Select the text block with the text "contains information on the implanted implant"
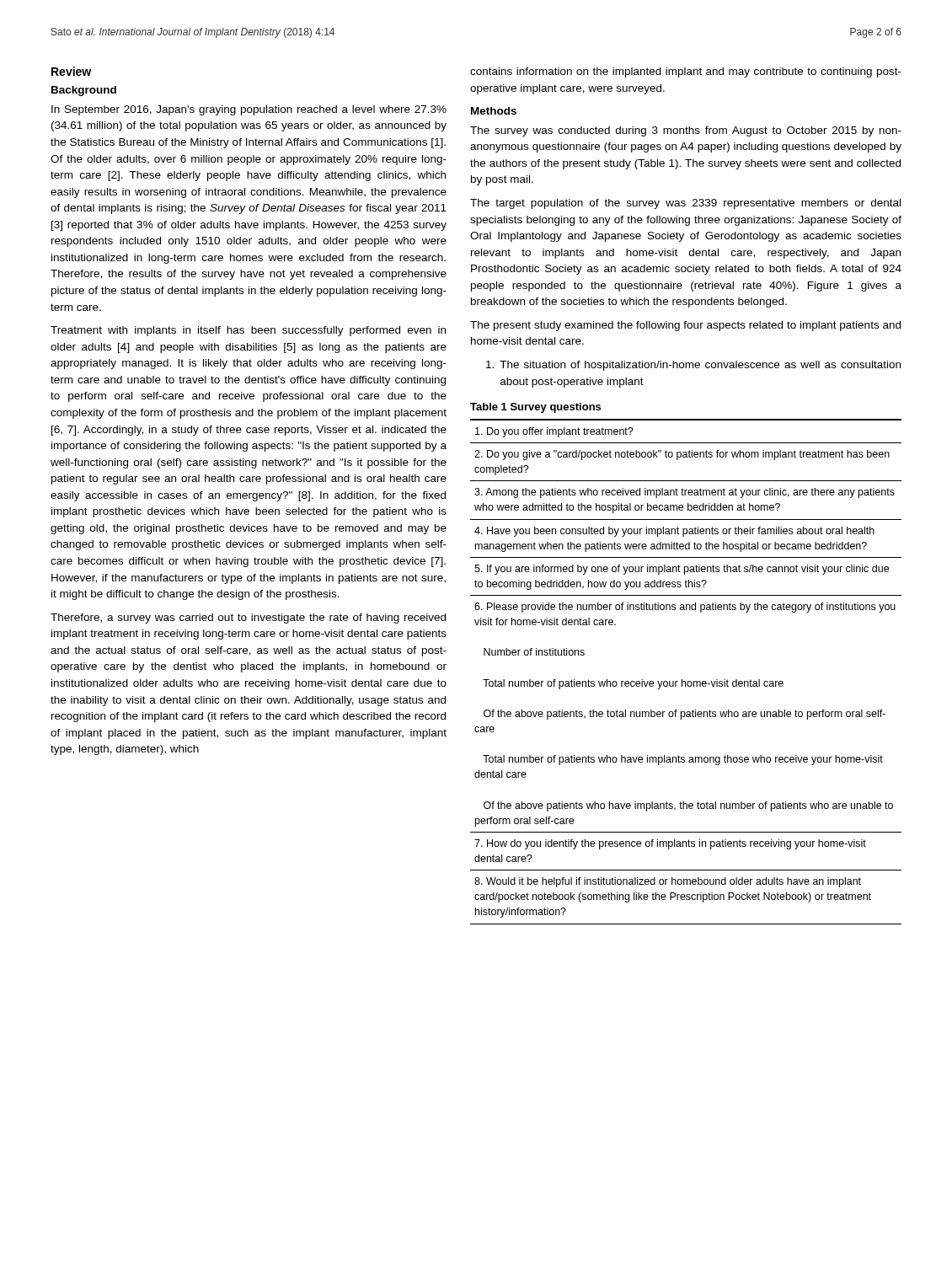The height and width of the screenshot is (1264, 952). coord(686,80)
